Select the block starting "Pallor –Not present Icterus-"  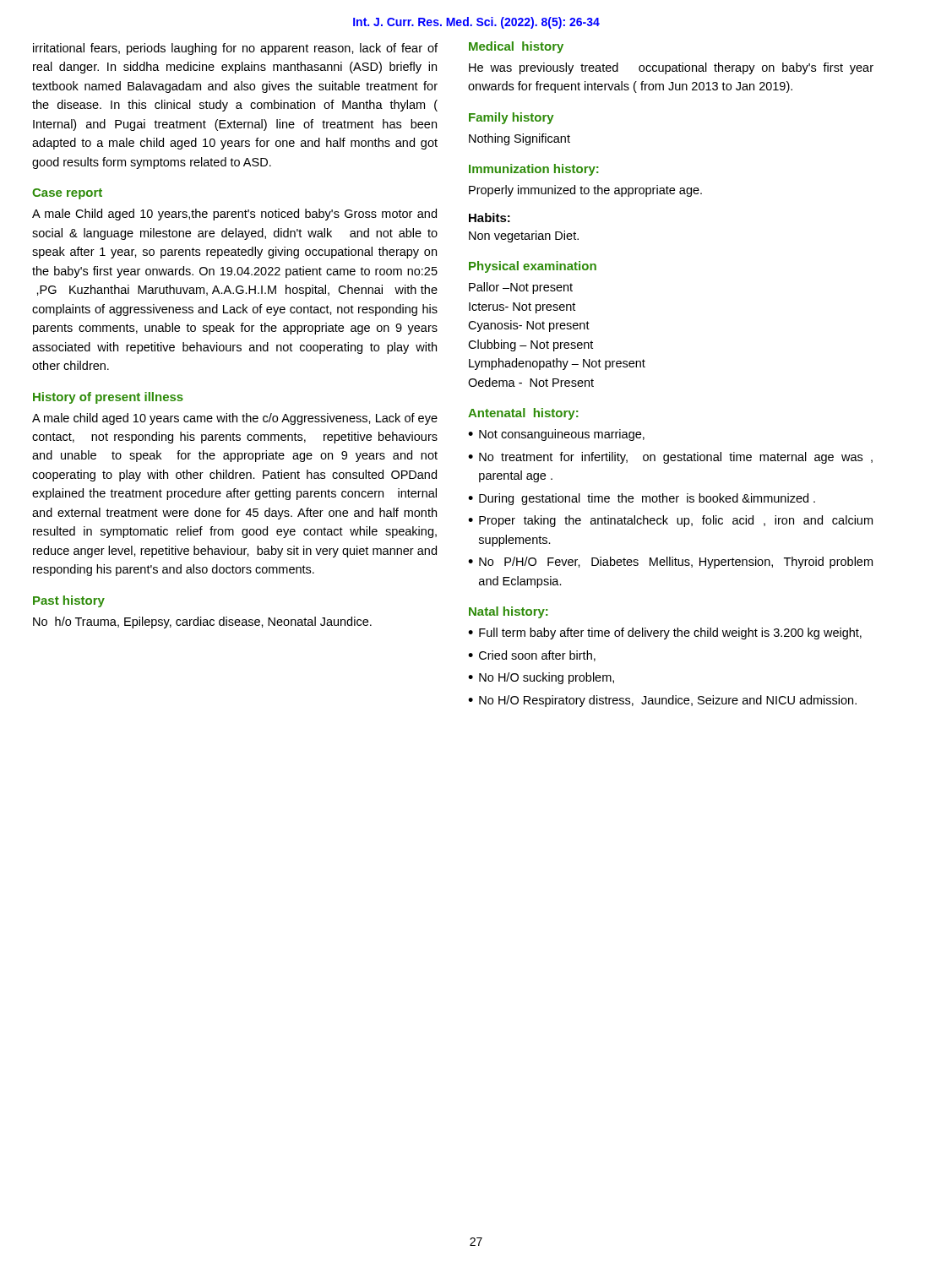557,335
